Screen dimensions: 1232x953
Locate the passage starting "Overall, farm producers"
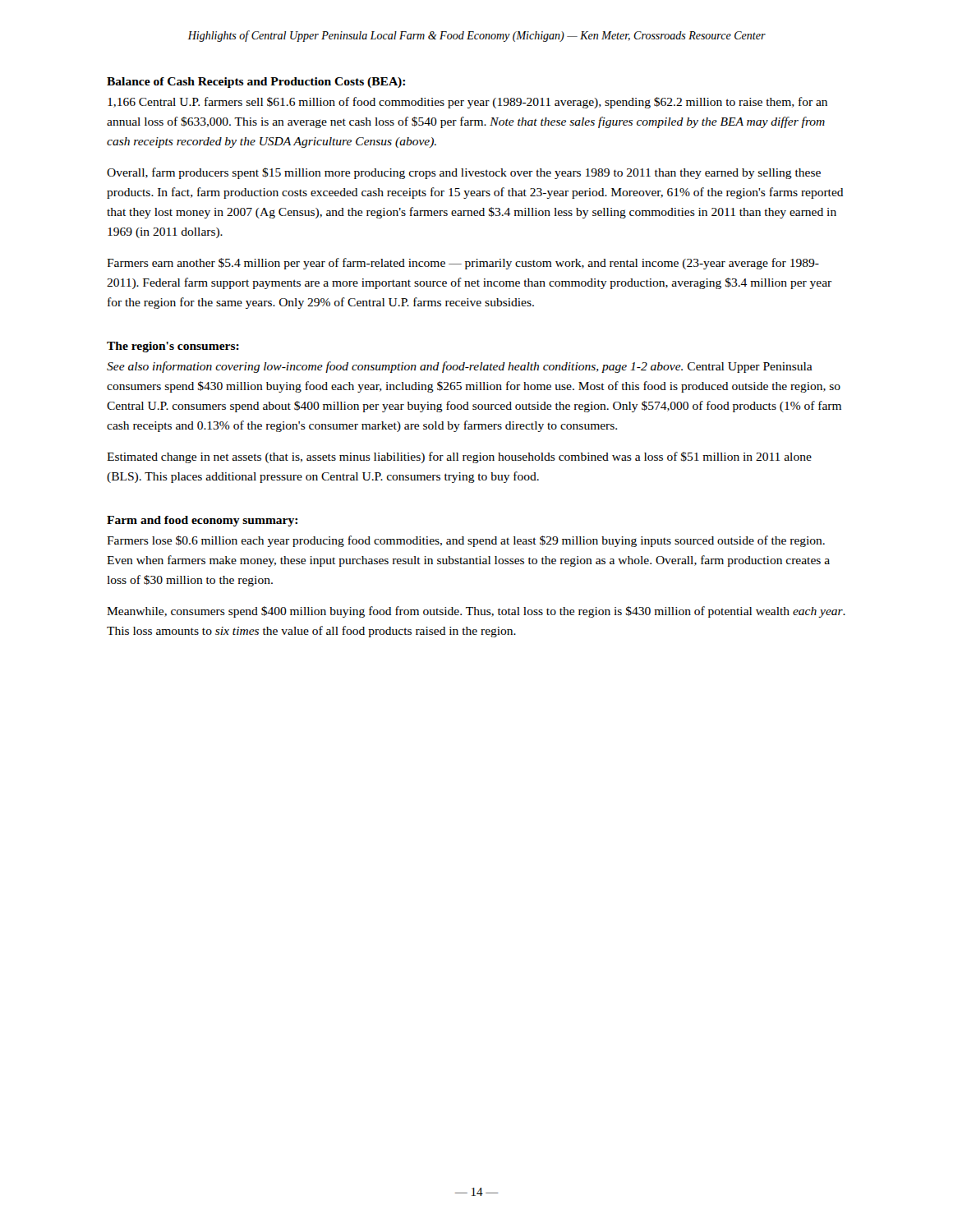[x=476, y=202]
